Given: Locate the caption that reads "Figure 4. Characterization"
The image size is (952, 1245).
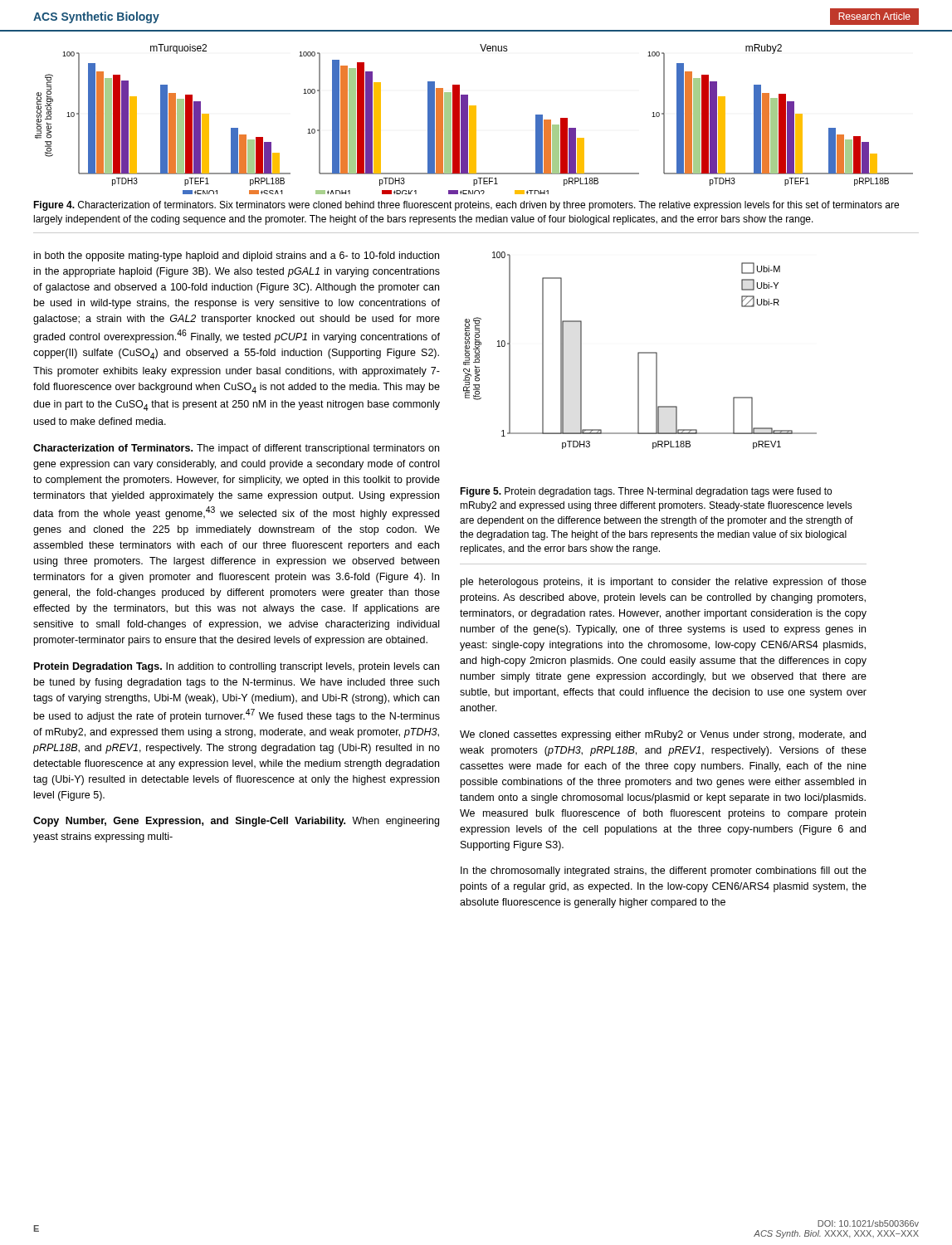Looking at the screenshot, I should click(466, 212).
